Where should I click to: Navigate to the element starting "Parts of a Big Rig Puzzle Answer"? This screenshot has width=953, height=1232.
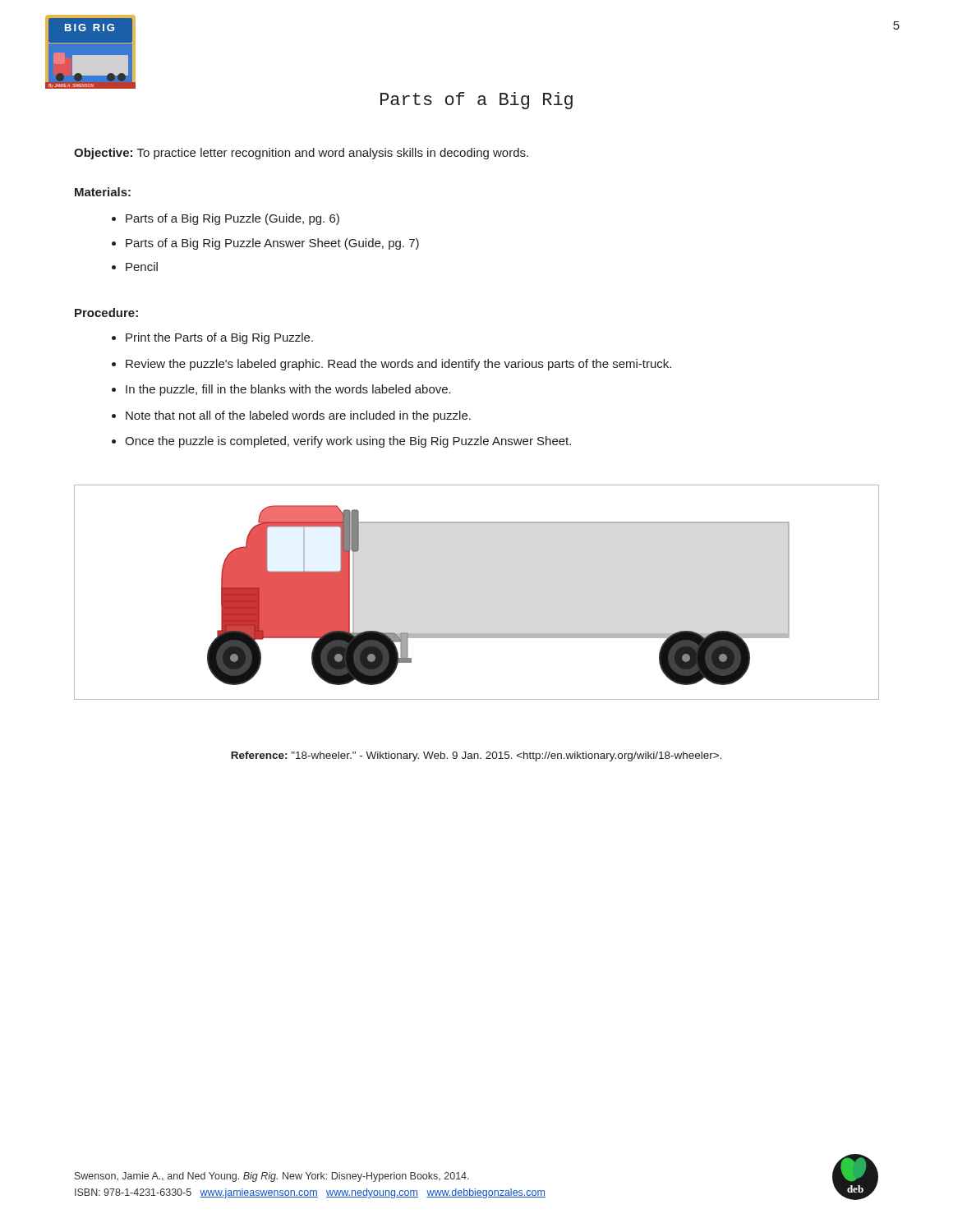point(272,242)
